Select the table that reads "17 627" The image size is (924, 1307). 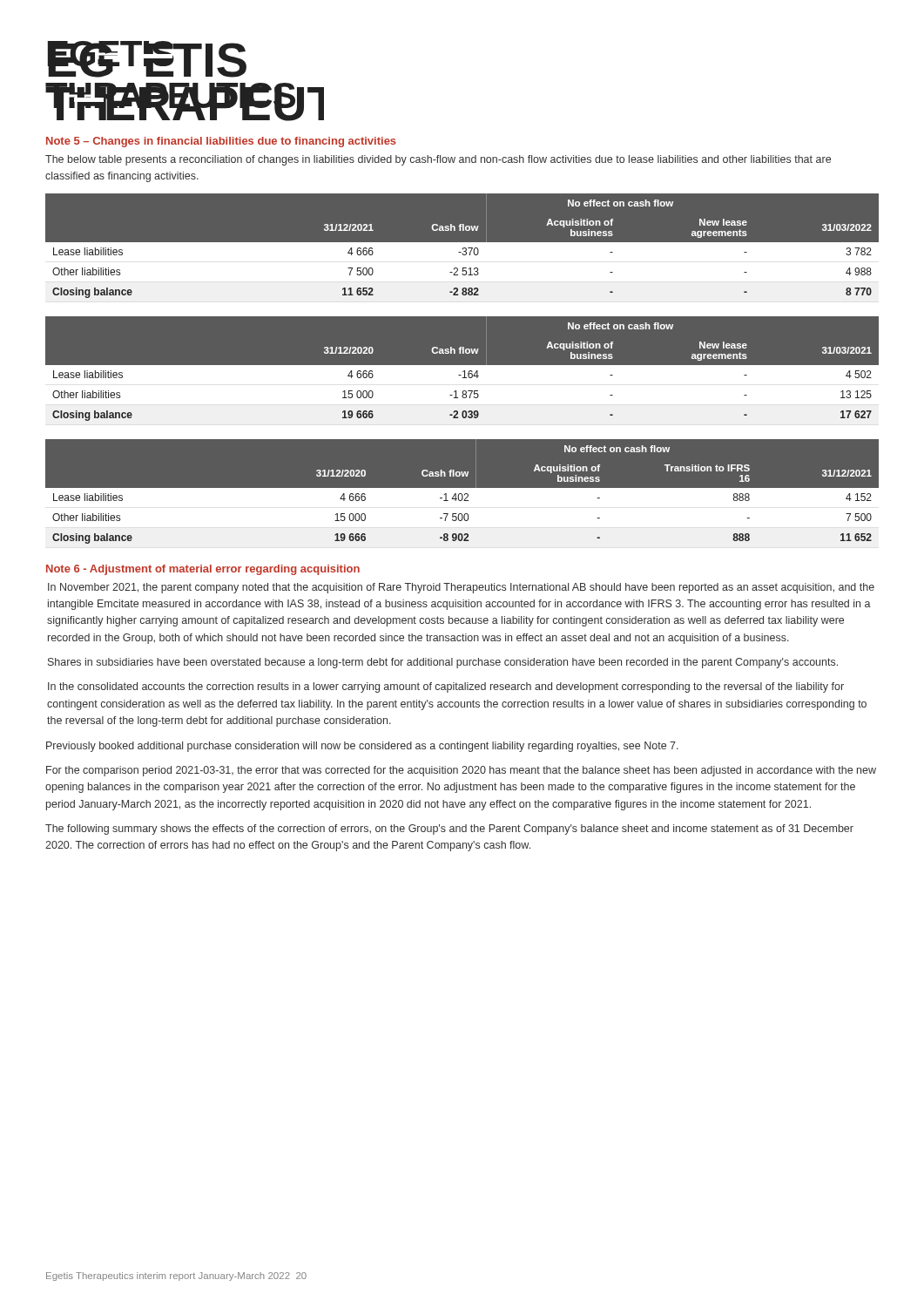click(462, 370)
